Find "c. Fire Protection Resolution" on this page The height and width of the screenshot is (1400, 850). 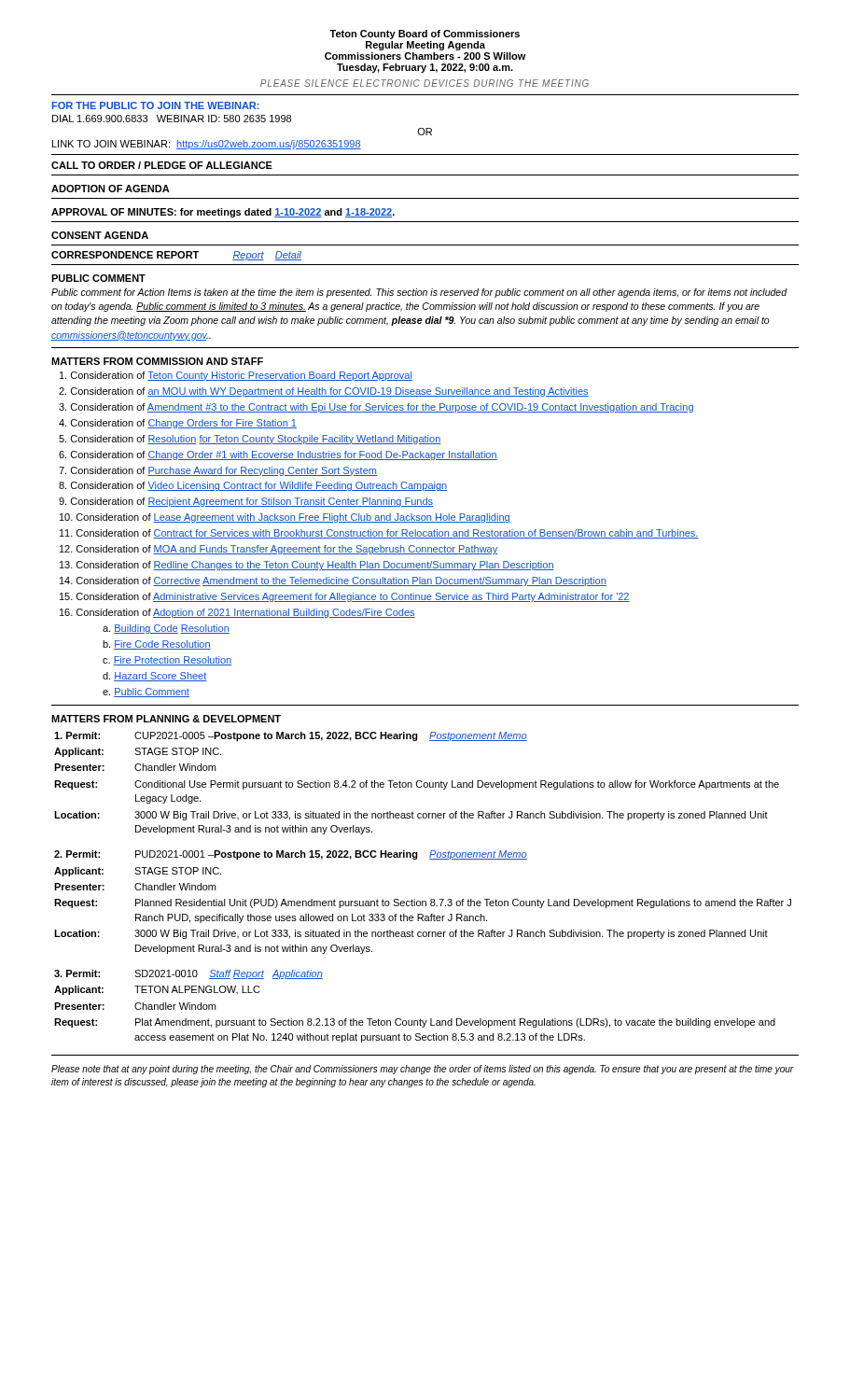pyautogui.click(x=167, y=660)
